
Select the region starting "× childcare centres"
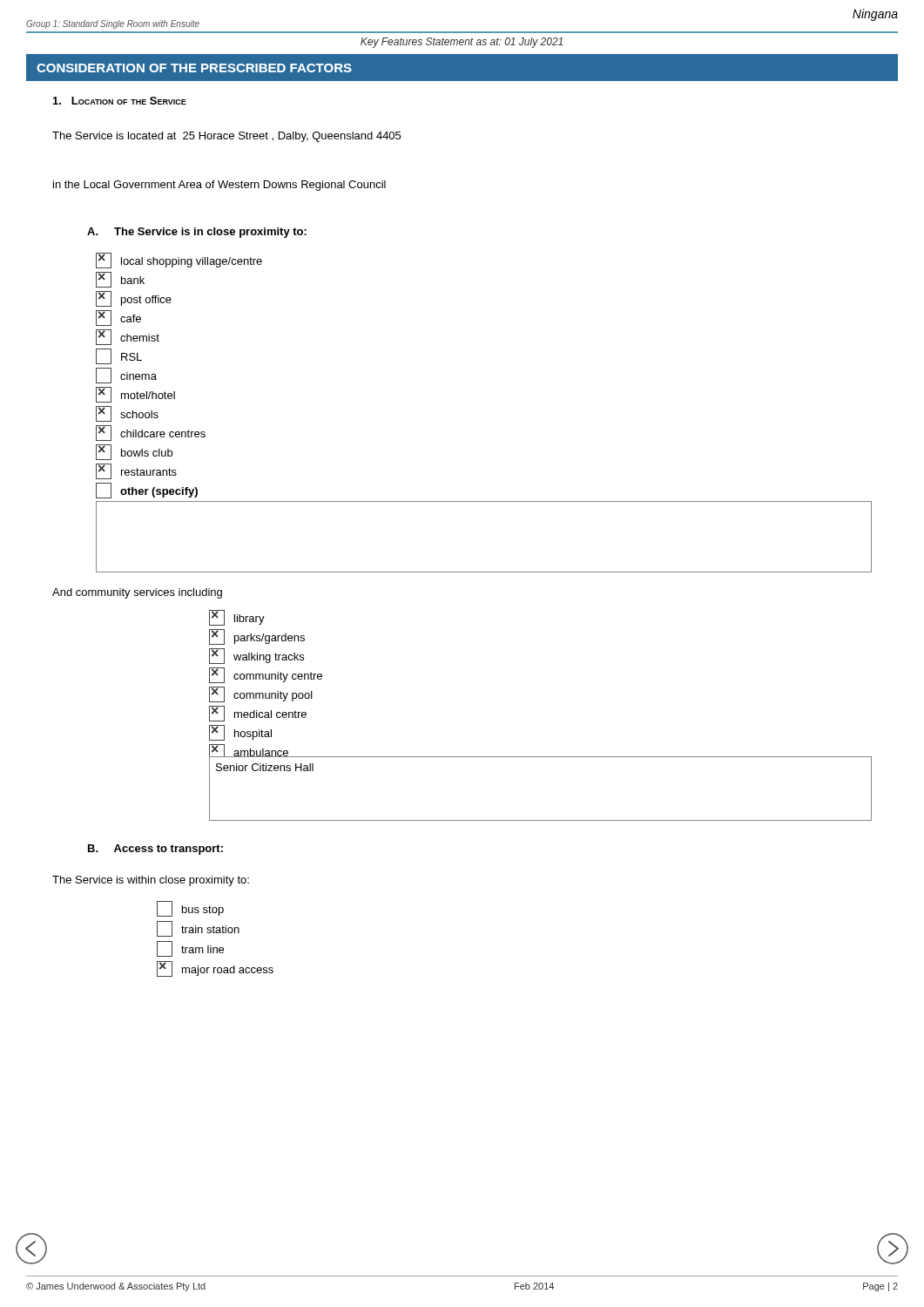(x=151, y=433)
